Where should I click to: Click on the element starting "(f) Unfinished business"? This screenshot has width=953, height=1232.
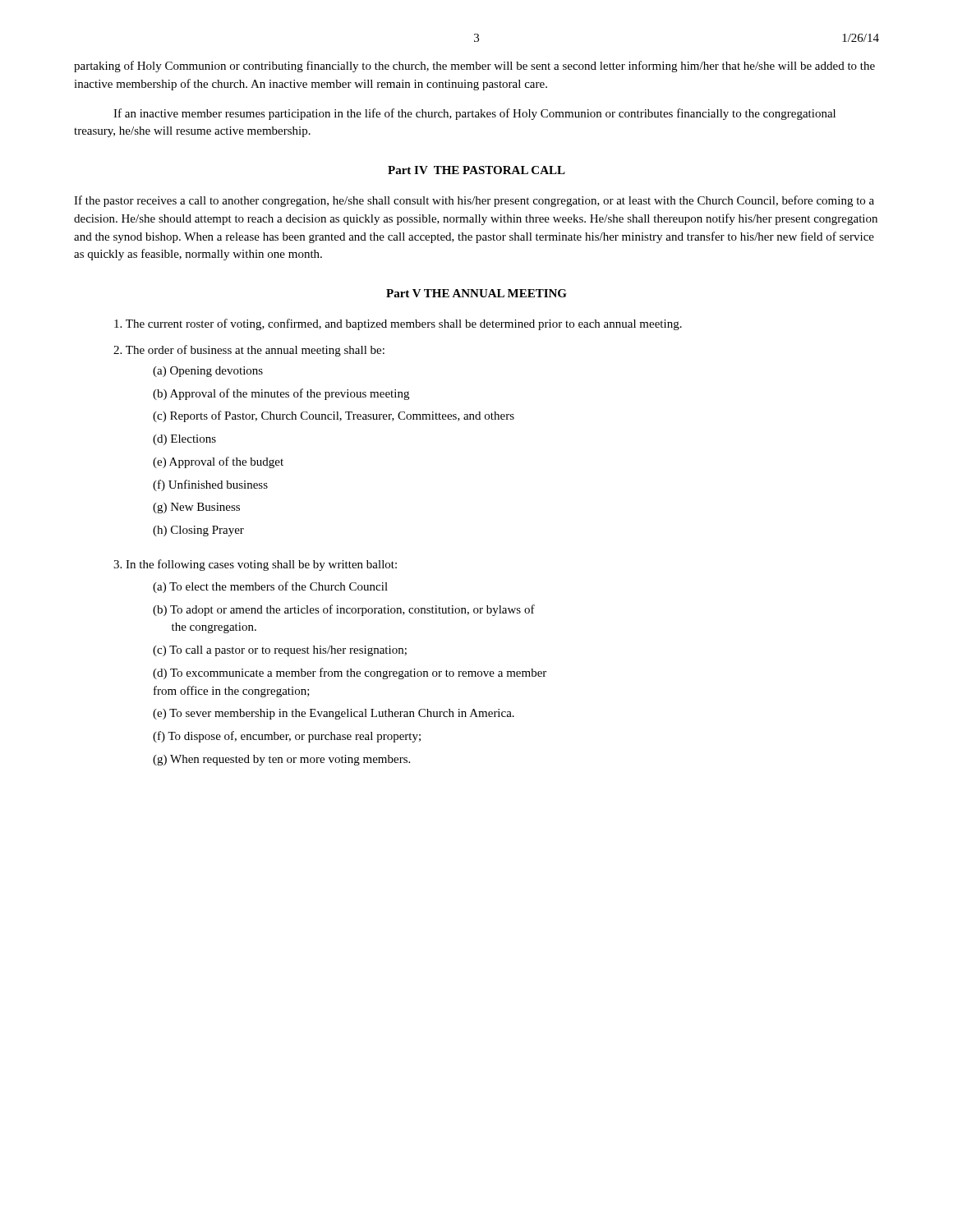pyautogui.click(x=210, y=484)
